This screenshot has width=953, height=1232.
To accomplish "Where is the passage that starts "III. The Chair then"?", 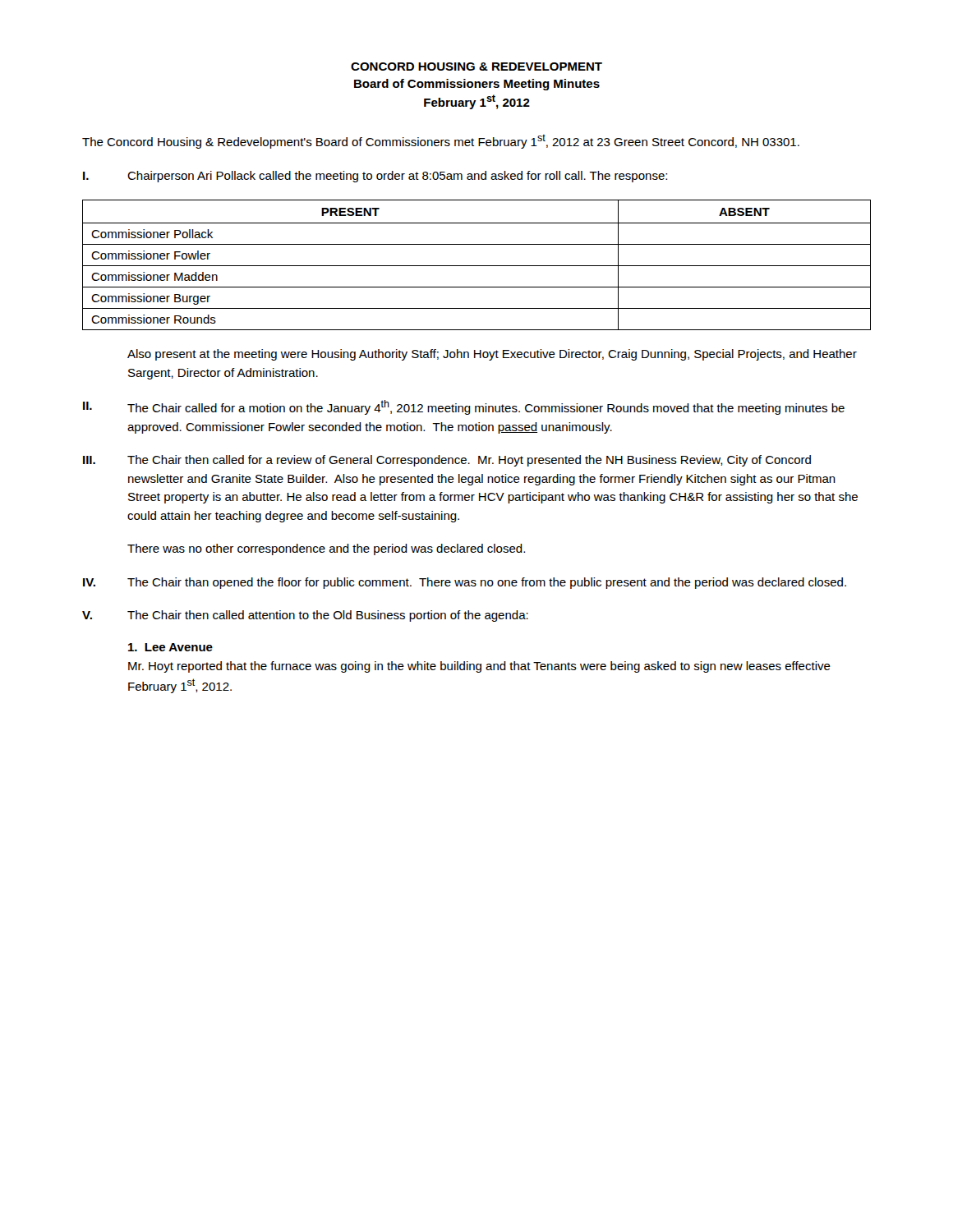I will tap(476, 488).
